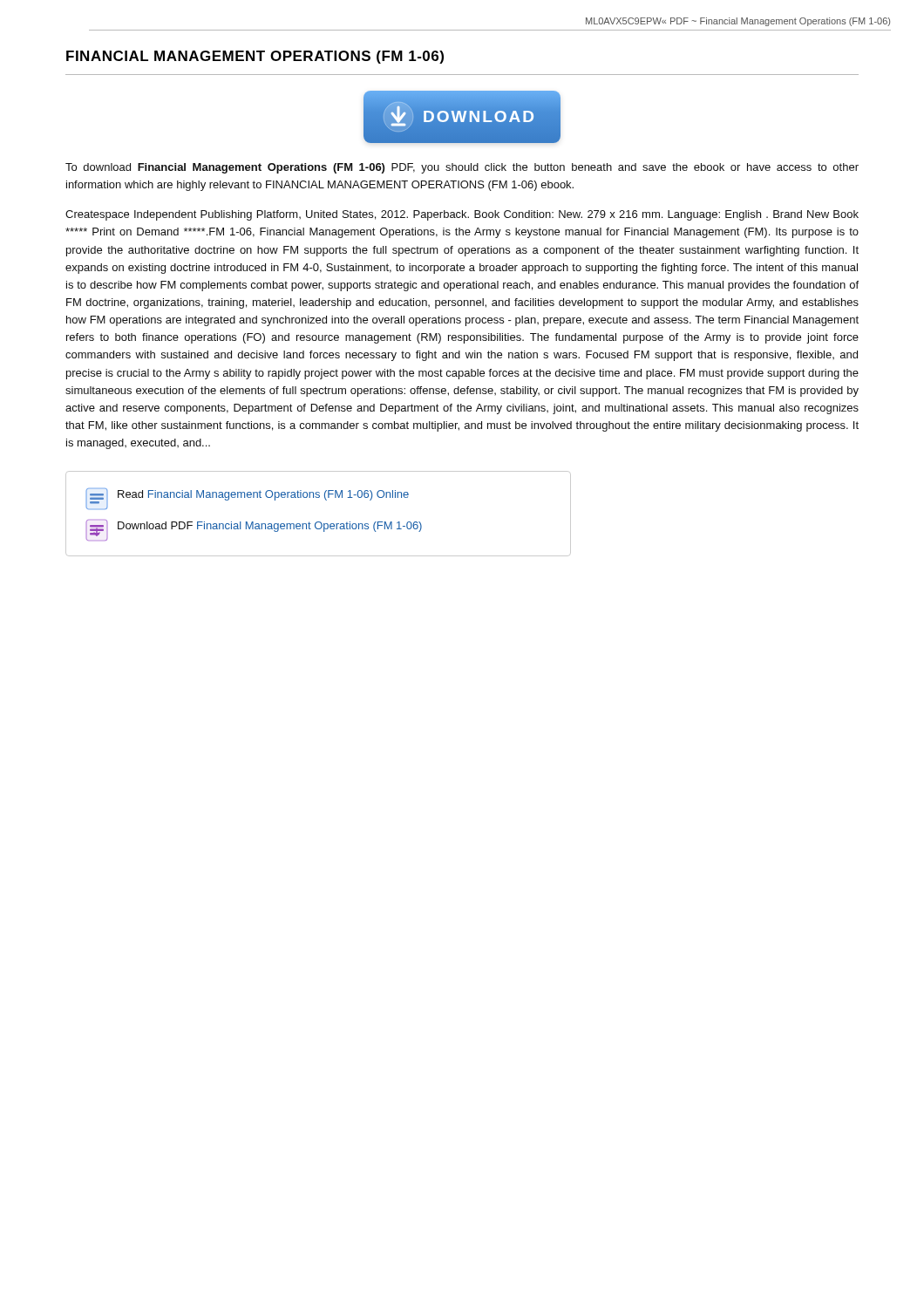Image resolution: width=924 pixels, height=1308 pixels.
Task: Locate the logo
Action: (x=462, y=117)
